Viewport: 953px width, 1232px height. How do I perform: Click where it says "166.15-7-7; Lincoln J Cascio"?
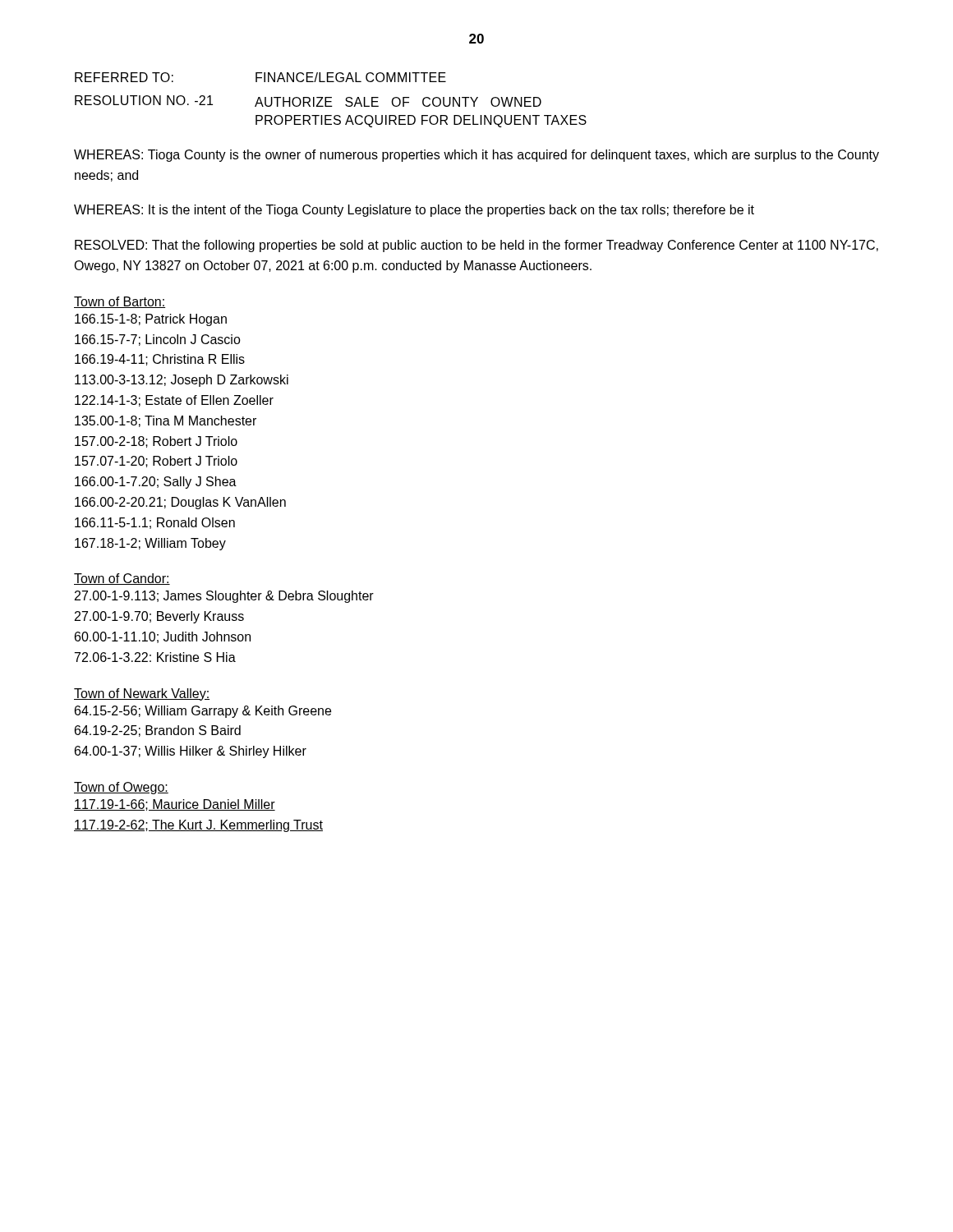(157, 339)
